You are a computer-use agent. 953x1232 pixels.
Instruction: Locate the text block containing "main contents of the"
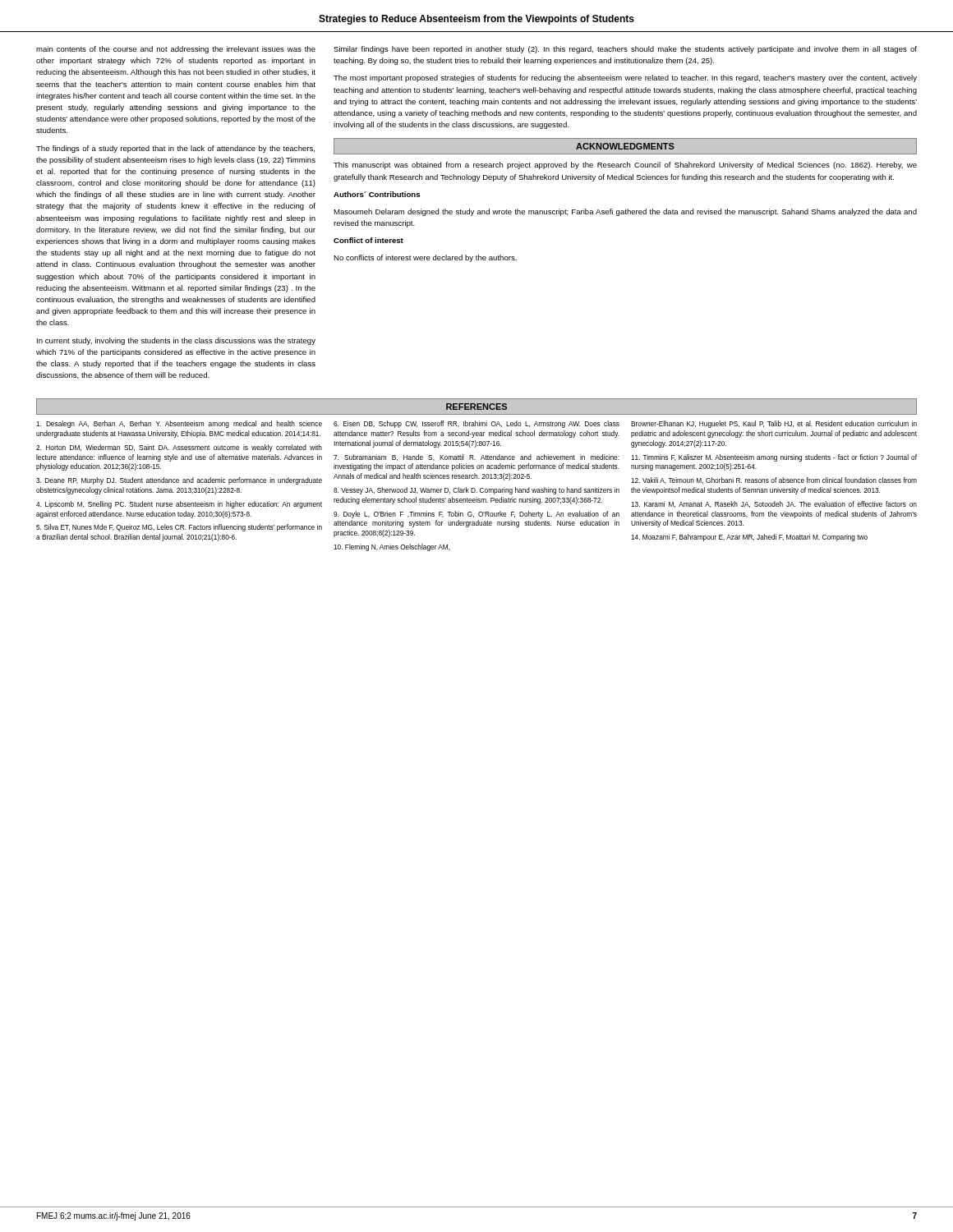pos(176,90)
